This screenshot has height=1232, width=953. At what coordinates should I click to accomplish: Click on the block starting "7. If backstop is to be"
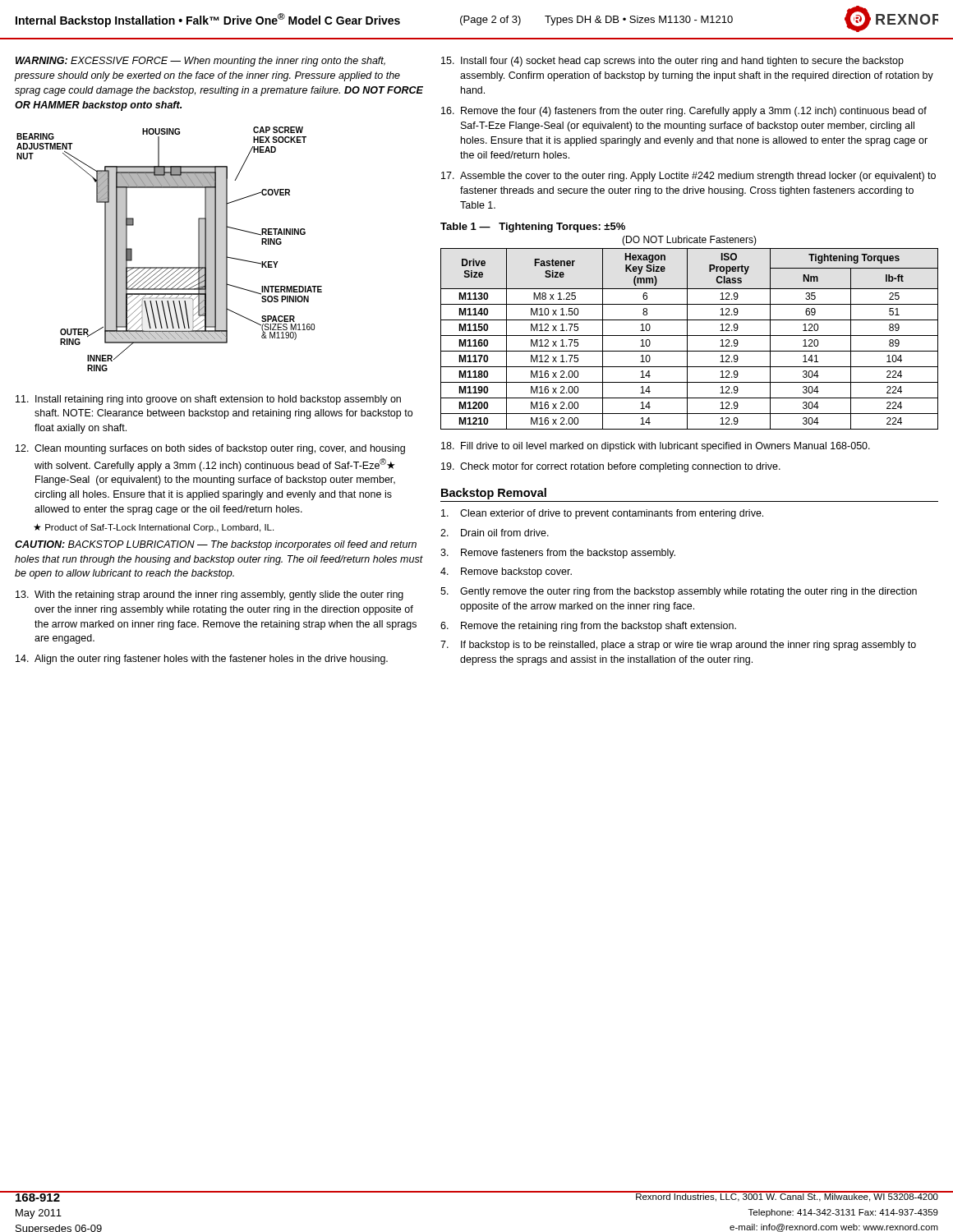(x=689, y=653)
